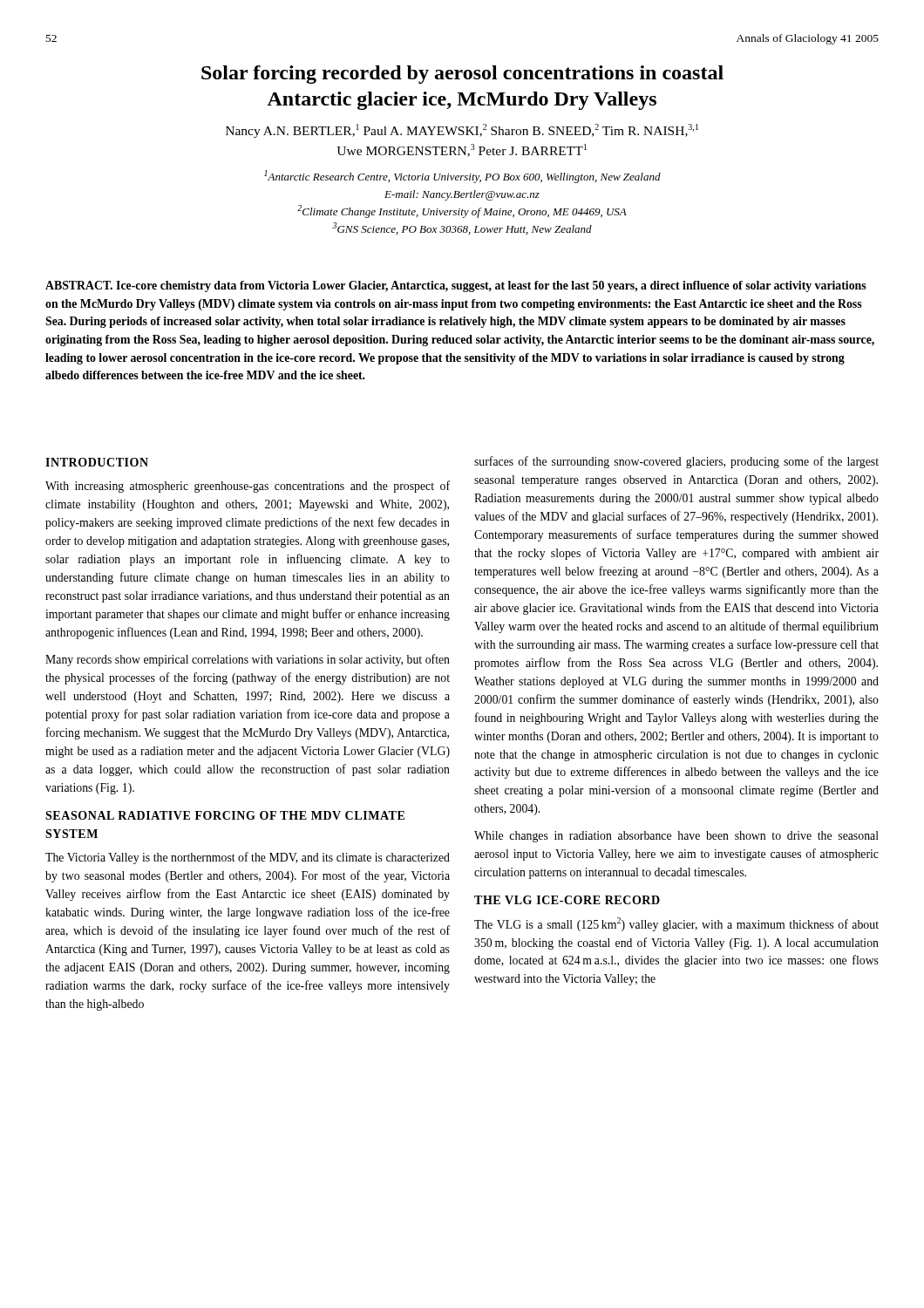Find the text block starting "The Victoria Valley"

pyautogui.click(x=248, y=931)
